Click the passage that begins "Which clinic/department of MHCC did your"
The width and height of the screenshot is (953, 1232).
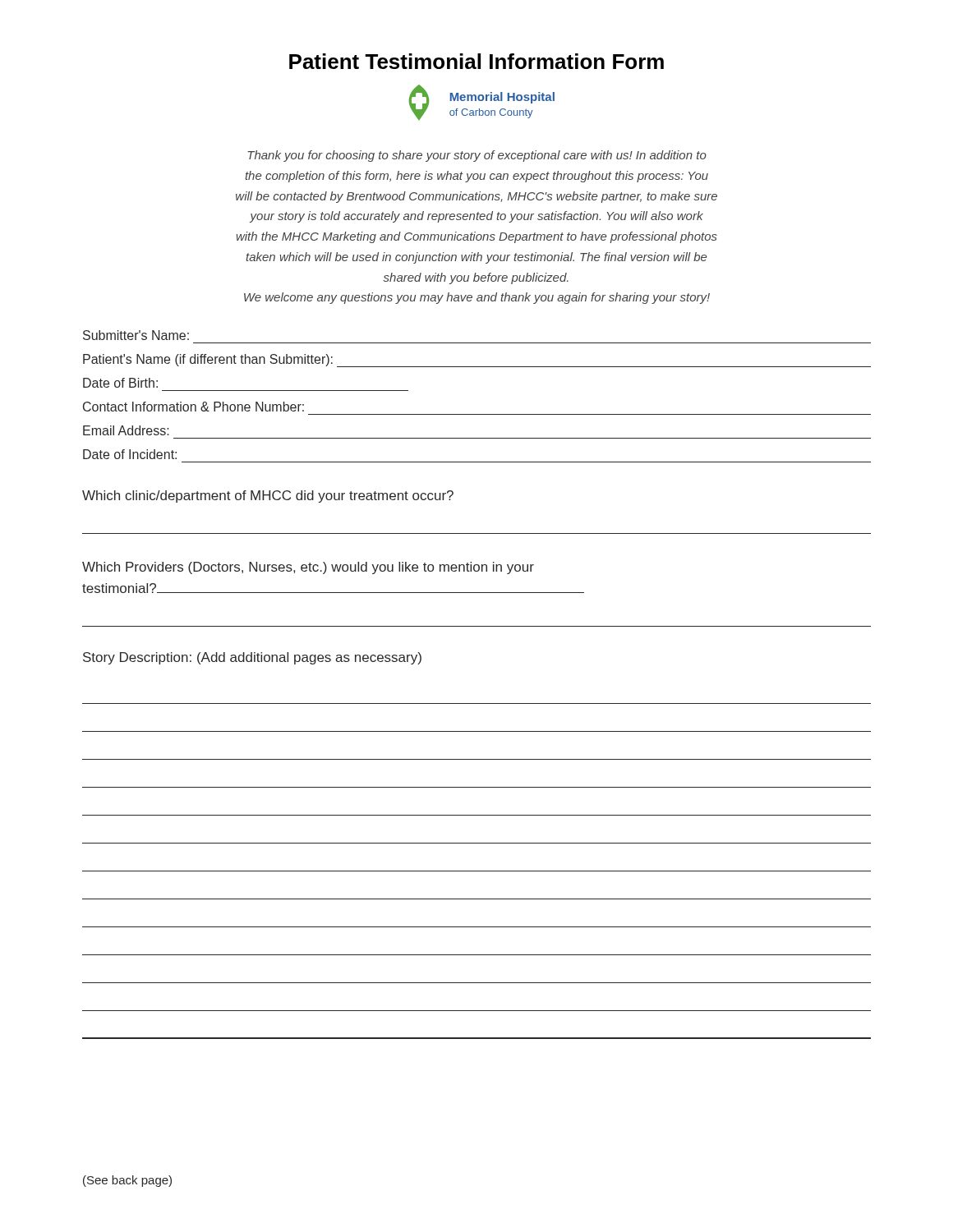click(x=268, y=496)
